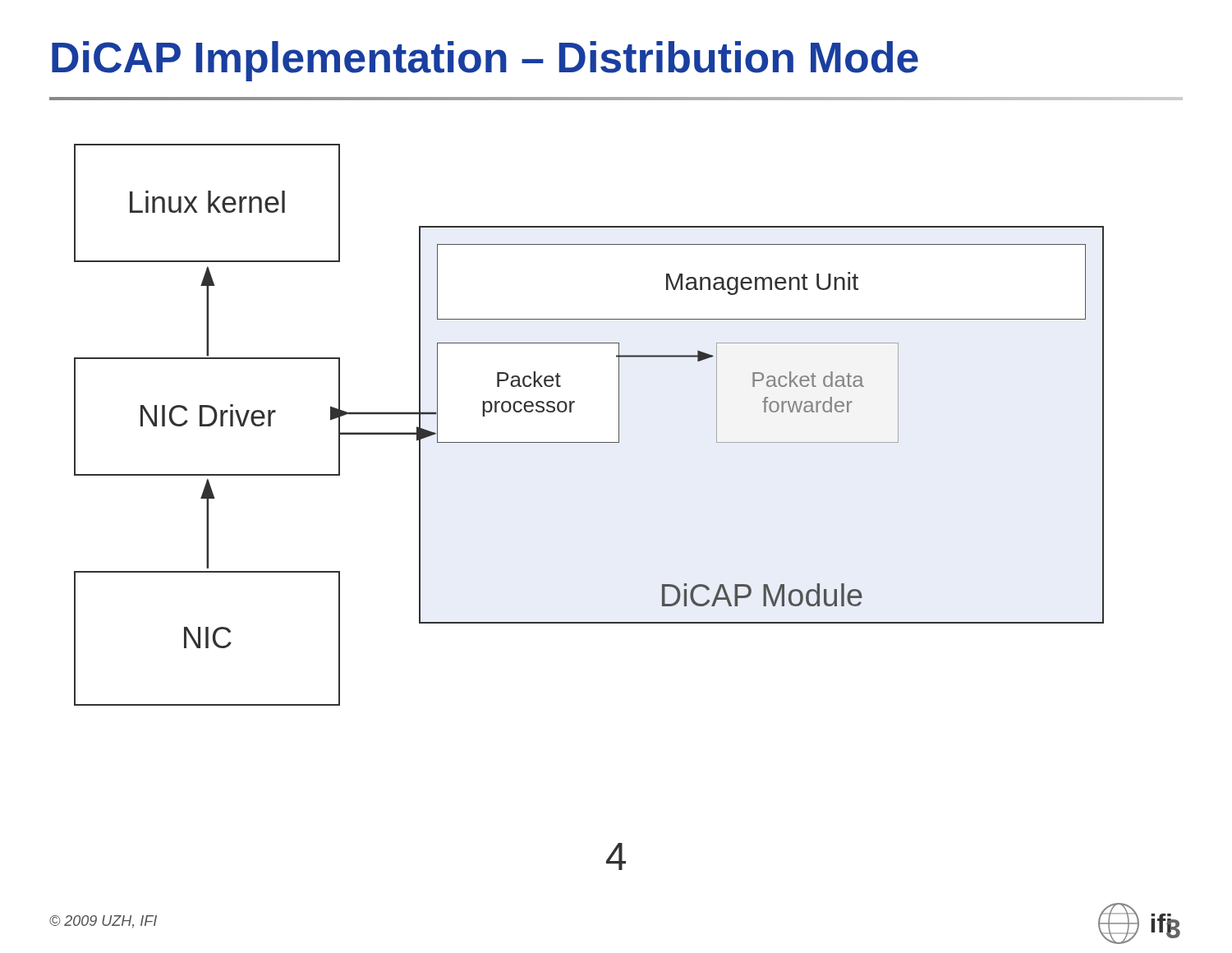Locate the text "DiCAP Implementation – Distribution Mode"
This screenshot has height=953, width=1232.
616,67
